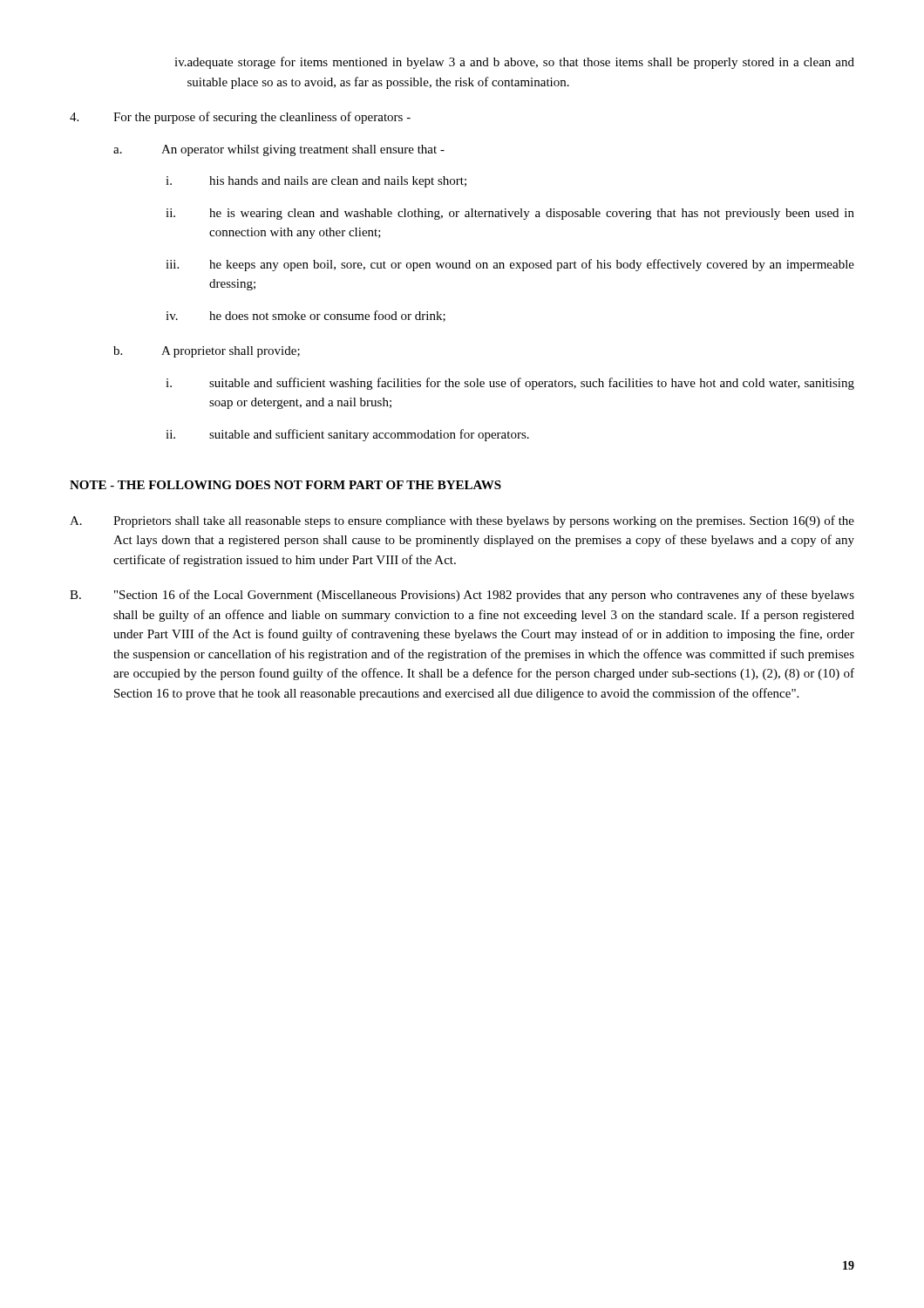Point to the region starting "i. his hands and nails are clean and"
Screen dimensions: 1308x924
click(316, 182)
